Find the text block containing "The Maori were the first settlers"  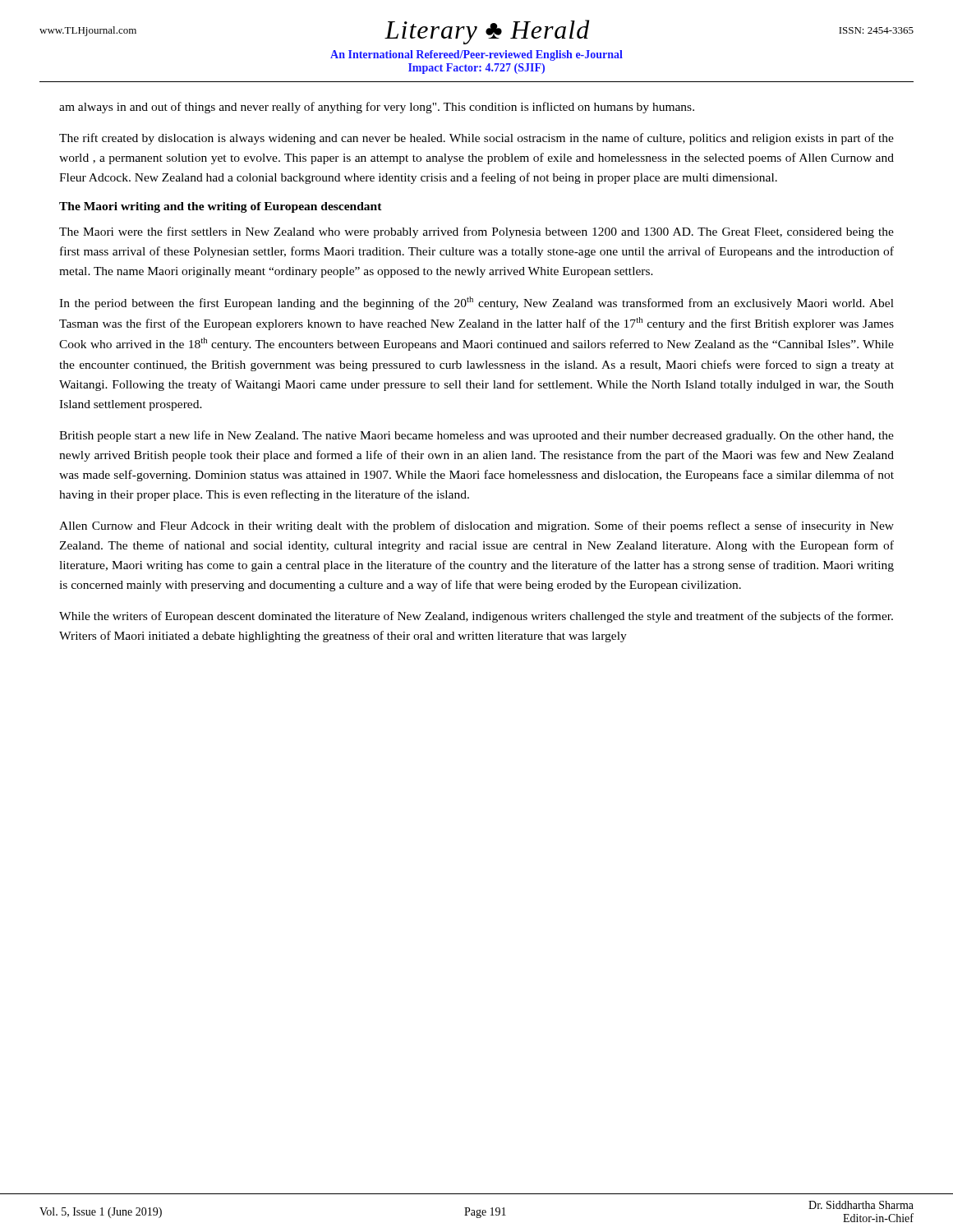[x=476, y=251]
